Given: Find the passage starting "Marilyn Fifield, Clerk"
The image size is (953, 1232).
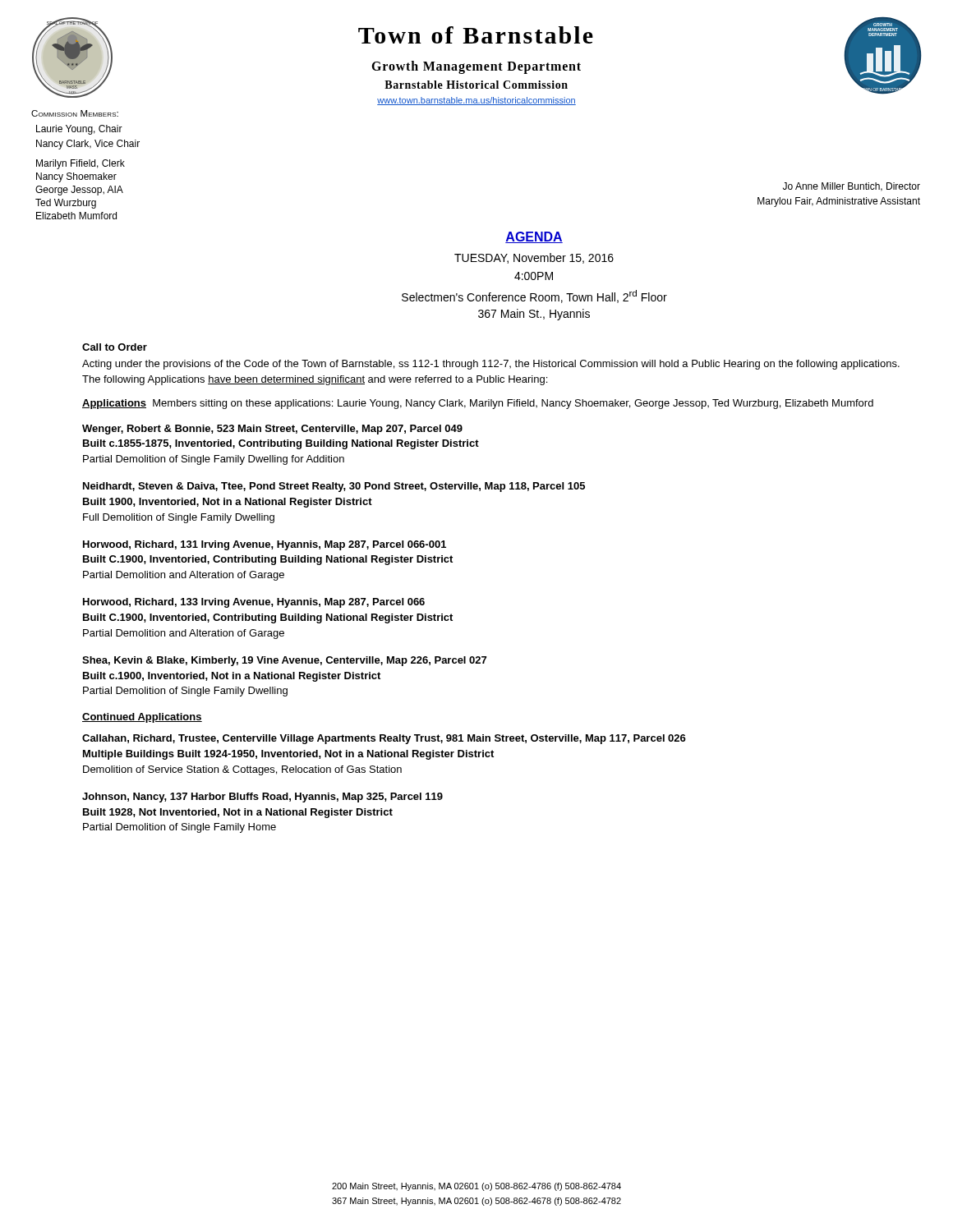Looking at the screenshot, I should (80, 163).
